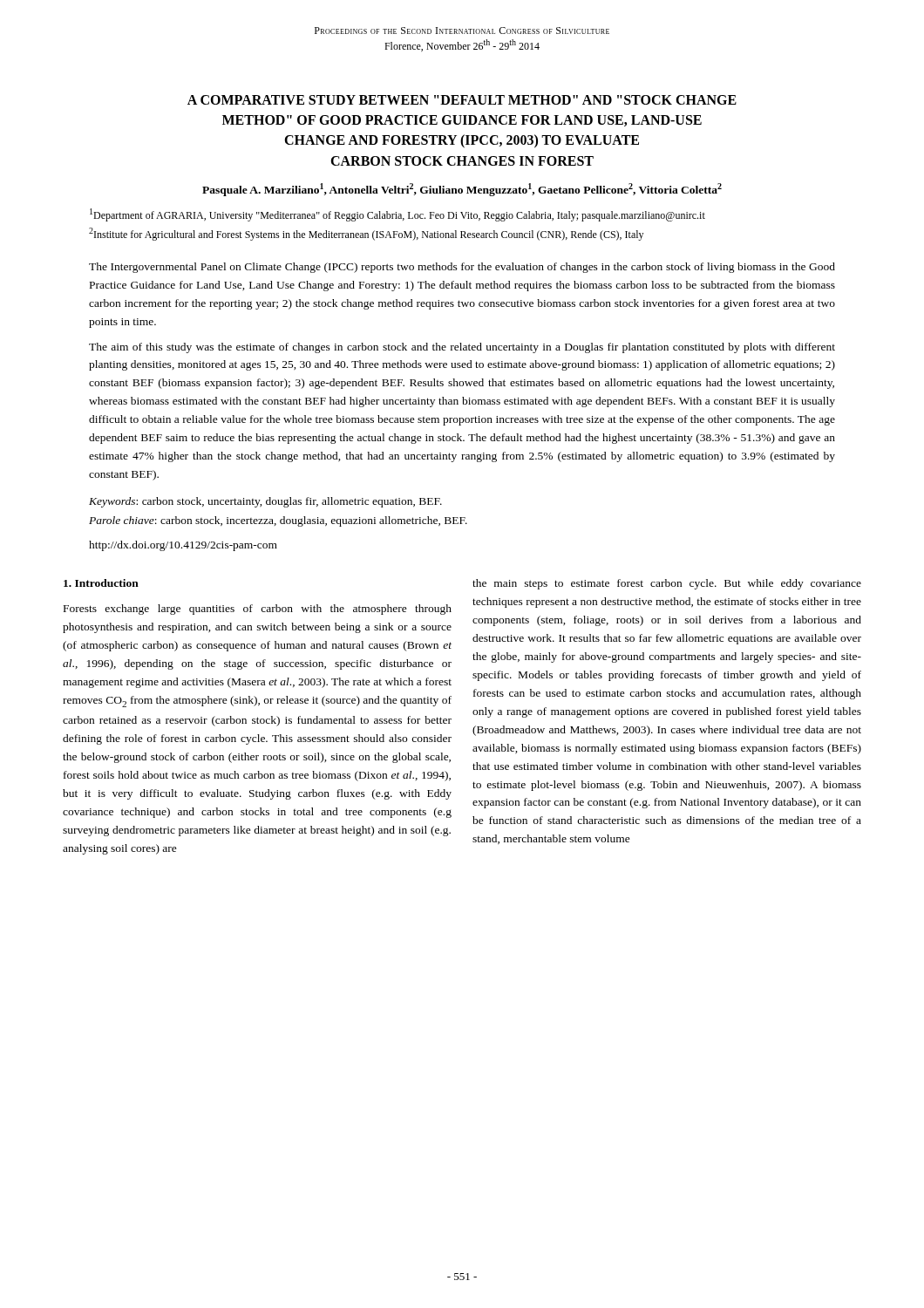
Task: Find the title on this page that starts "A COMPARATIVE STUDY BETWEEN "DEFAULT"
Action: pyautogui.click(x=462, y=130)
